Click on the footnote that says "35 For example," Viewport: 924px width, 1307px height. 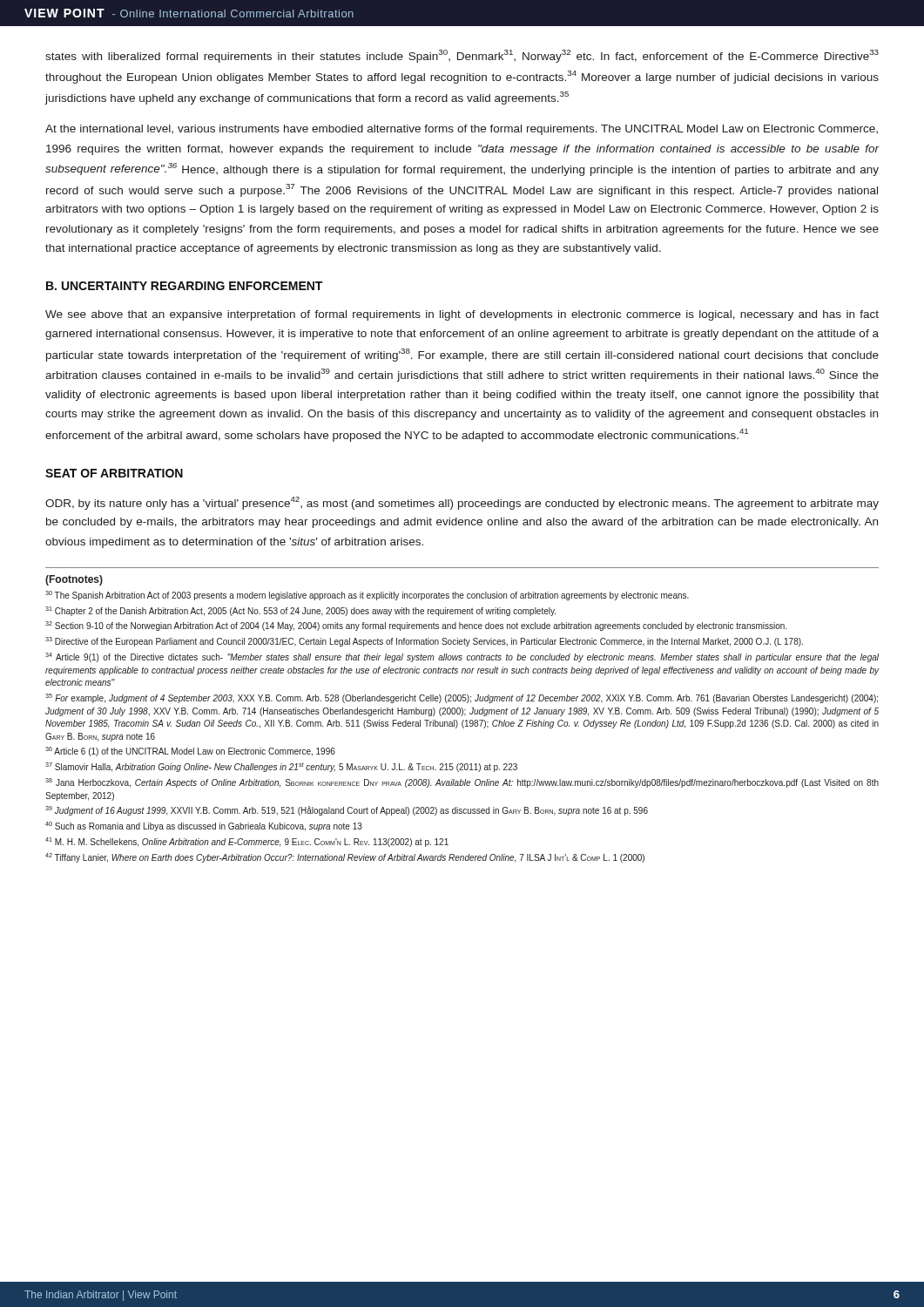pos(462,717)
